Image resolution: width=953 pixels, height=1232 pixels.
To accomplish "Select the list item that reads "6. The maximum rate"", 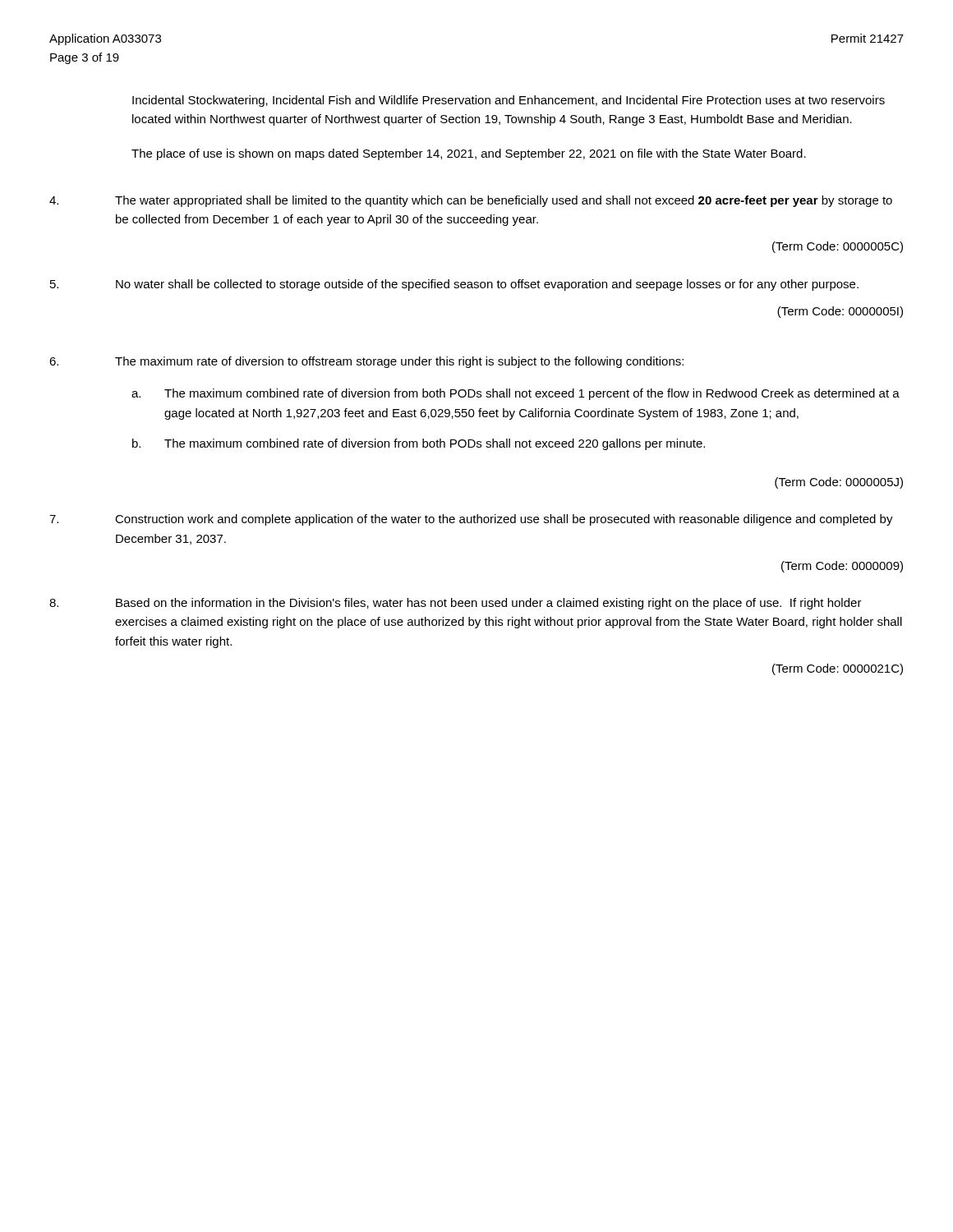I will [476, 408].
